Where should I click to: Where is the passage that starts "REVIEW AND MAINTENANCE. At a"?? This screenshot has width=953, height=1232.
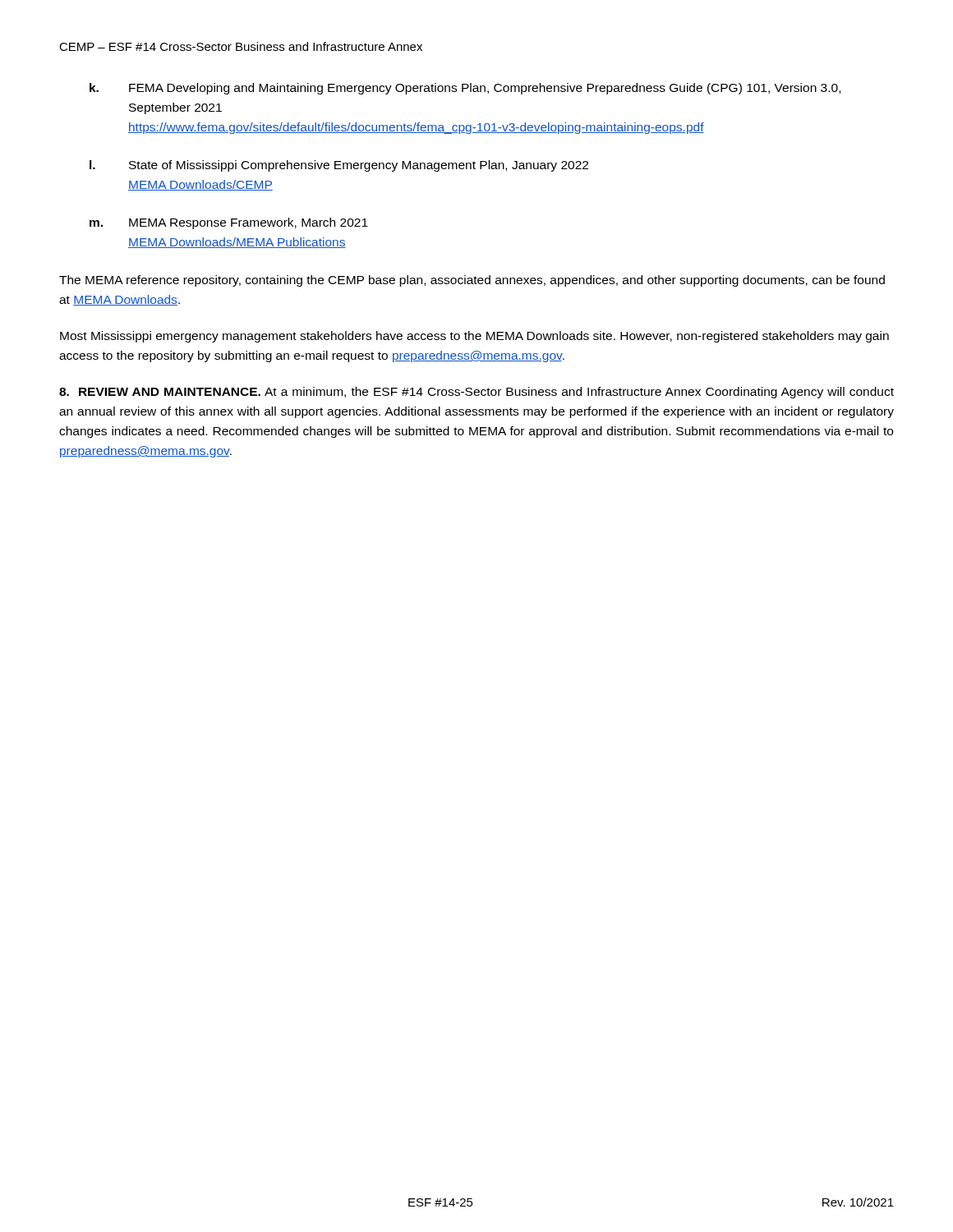tap(476, 421)
